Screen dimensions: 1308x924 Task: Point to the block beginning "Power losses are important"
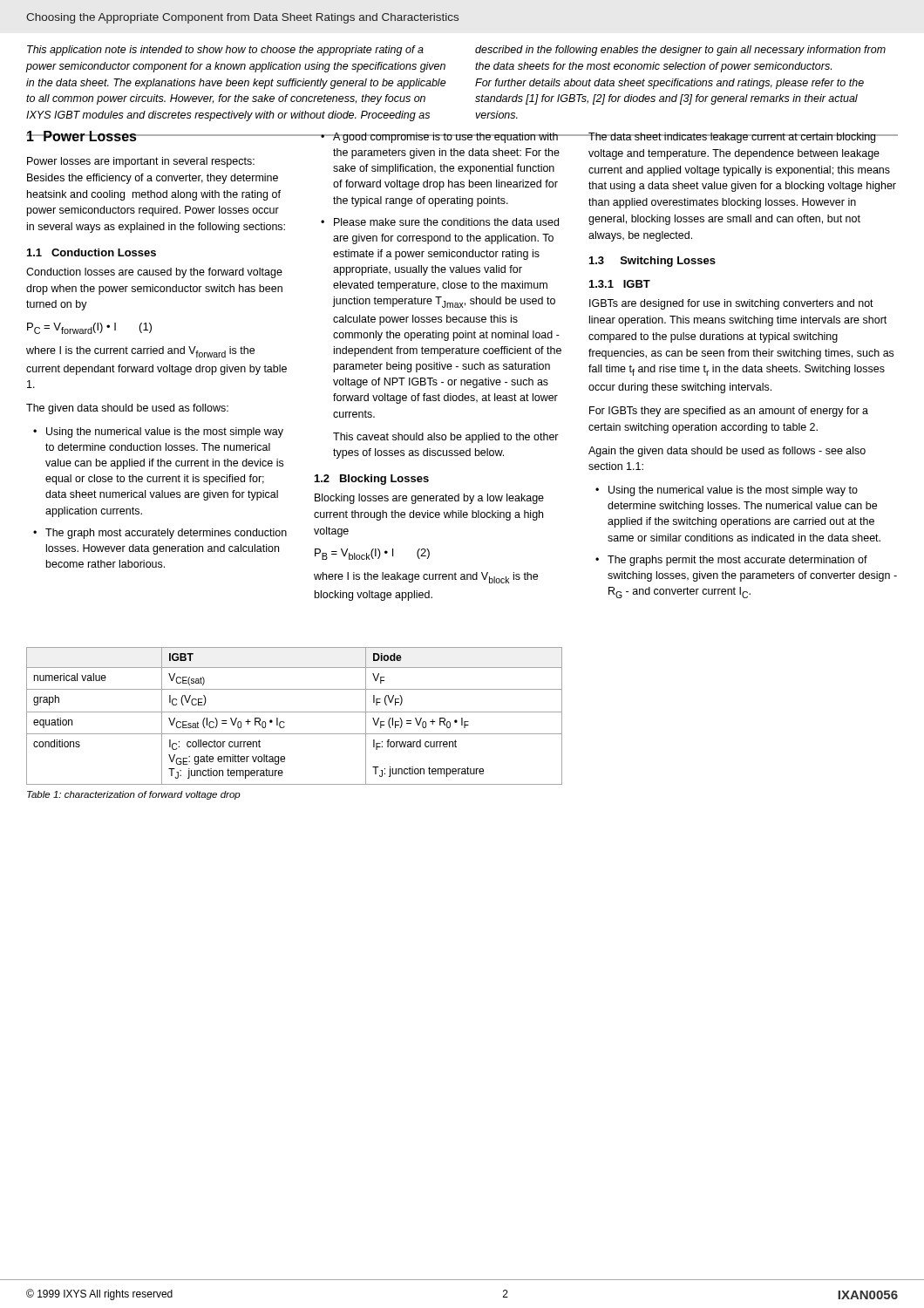(157, 194)
